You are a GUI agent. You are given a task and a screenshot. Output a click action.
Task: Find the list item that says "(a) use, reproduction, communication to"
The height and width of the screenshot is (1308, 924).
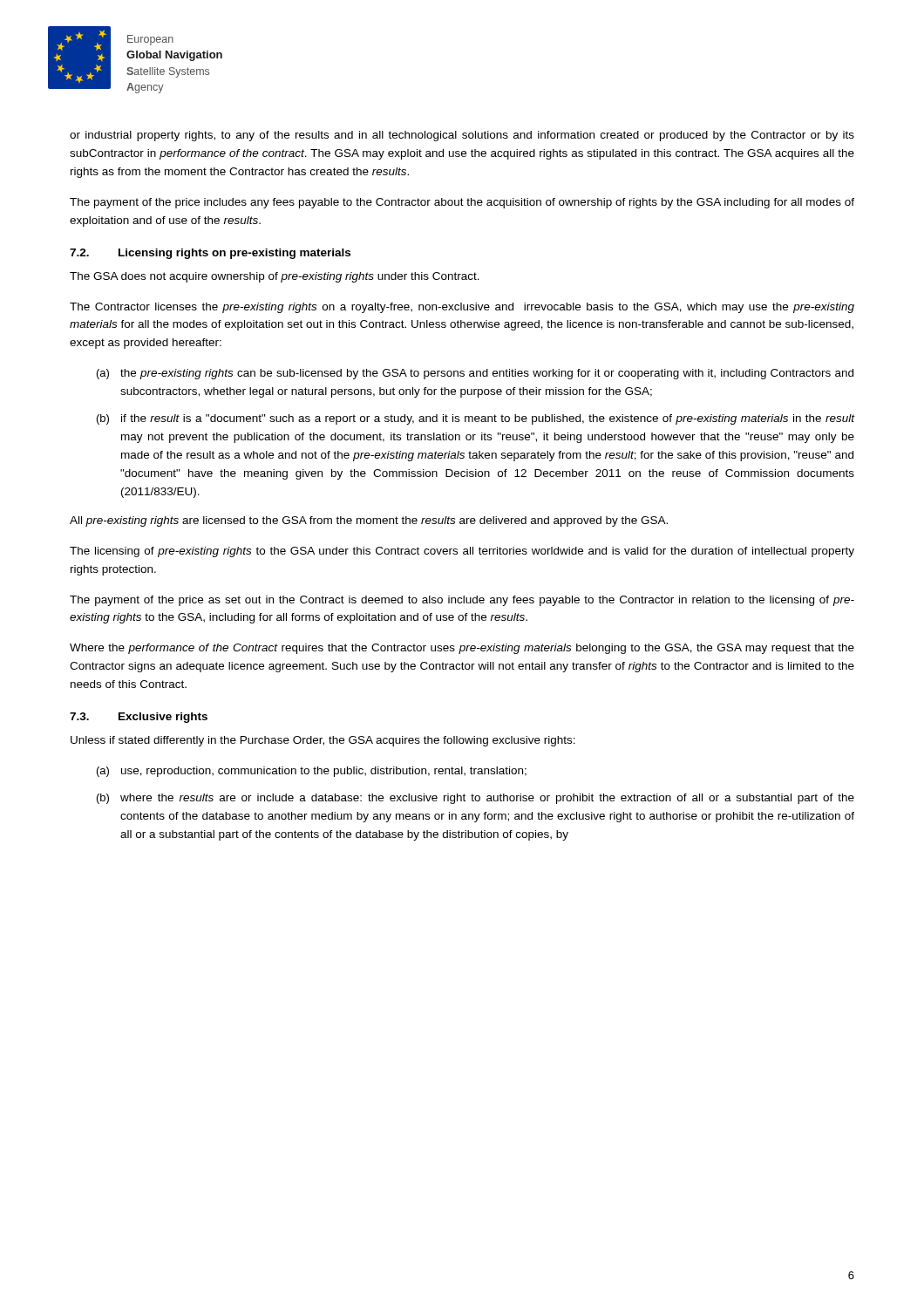tap(475, 771)
